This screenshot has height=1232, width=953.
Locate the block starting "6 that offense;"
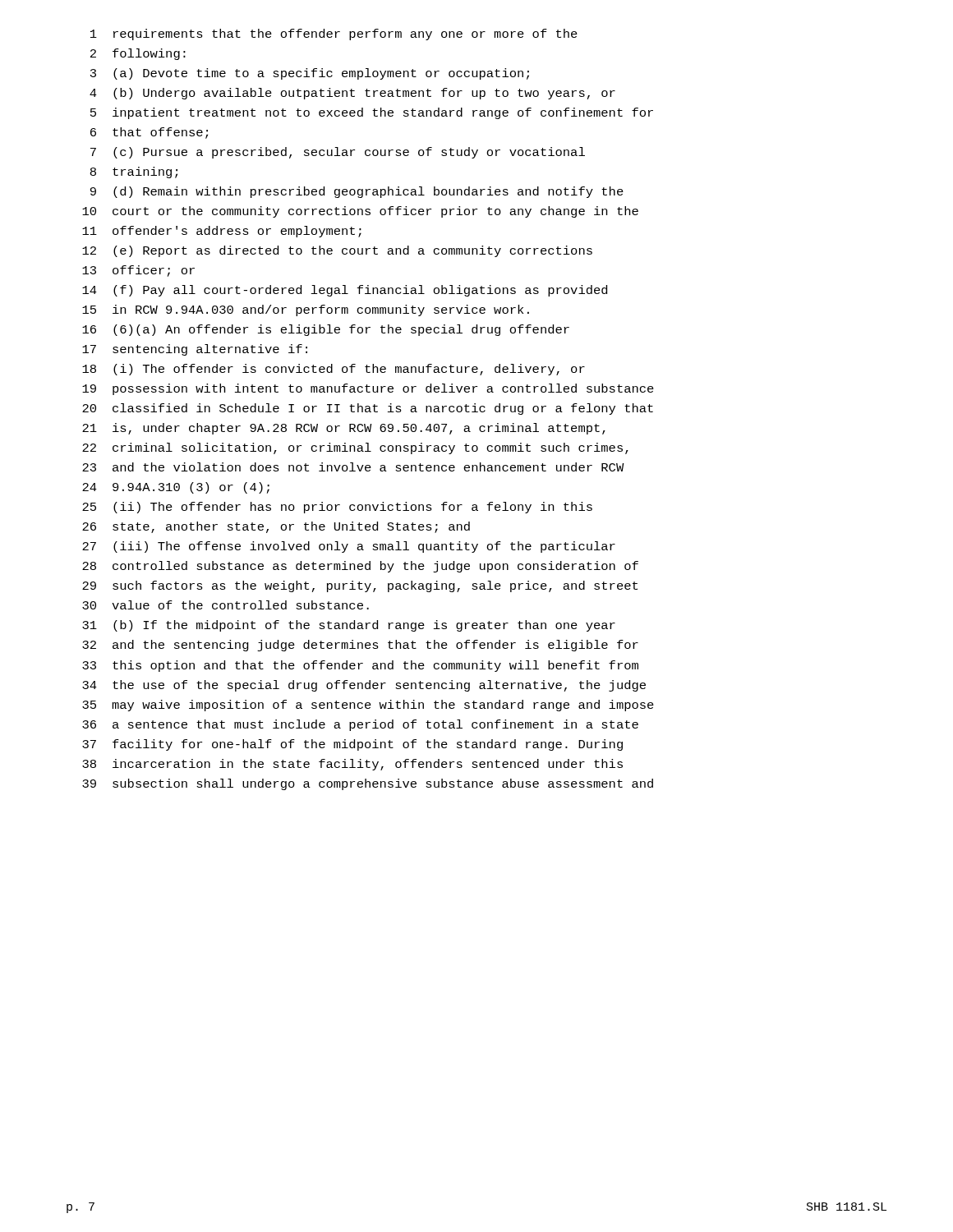(x=149, y=133)
